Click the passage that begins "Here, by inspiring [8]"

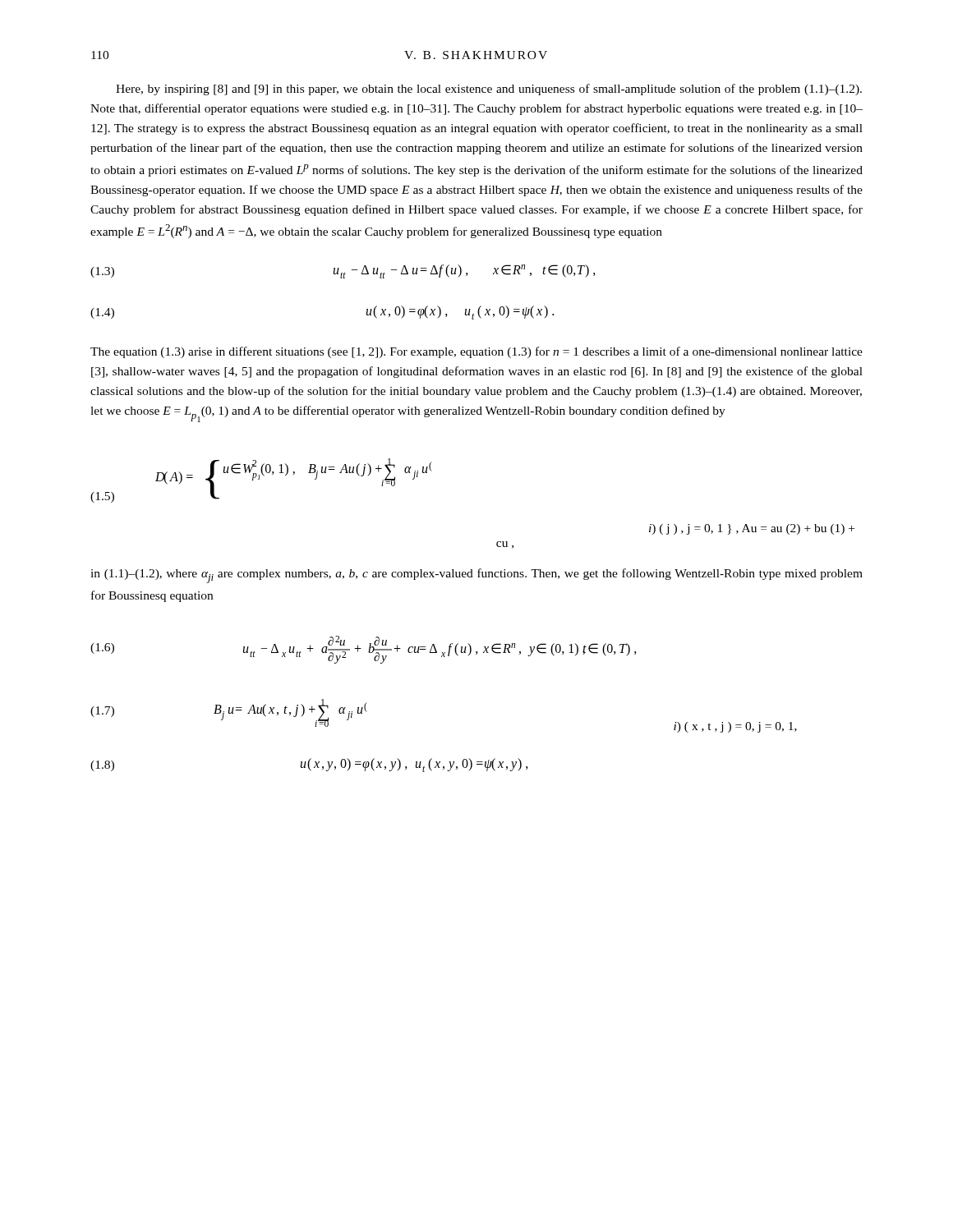(476, 160)
